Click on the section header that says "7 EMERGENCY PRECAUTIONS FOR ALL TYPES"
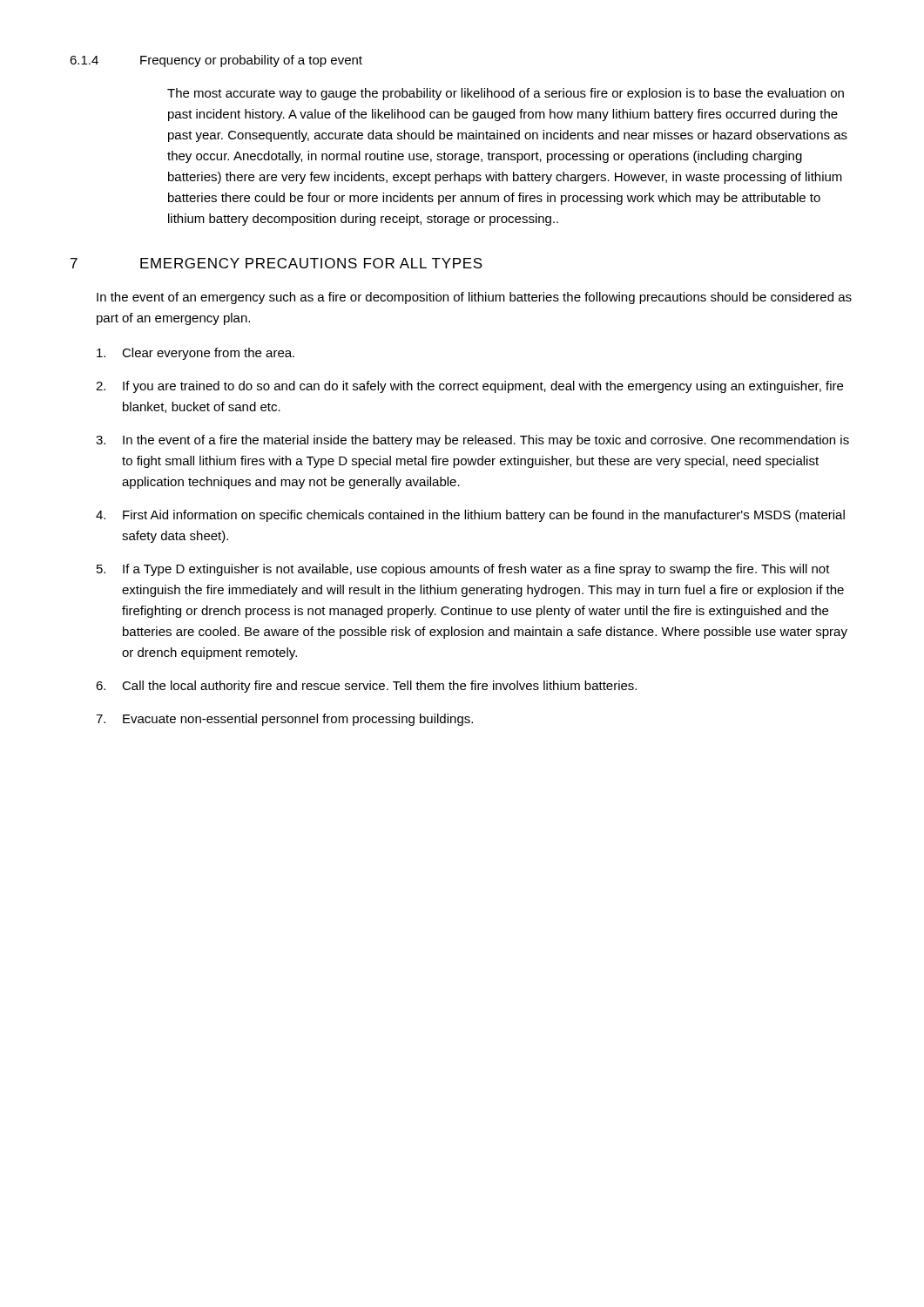 (276, 264)
